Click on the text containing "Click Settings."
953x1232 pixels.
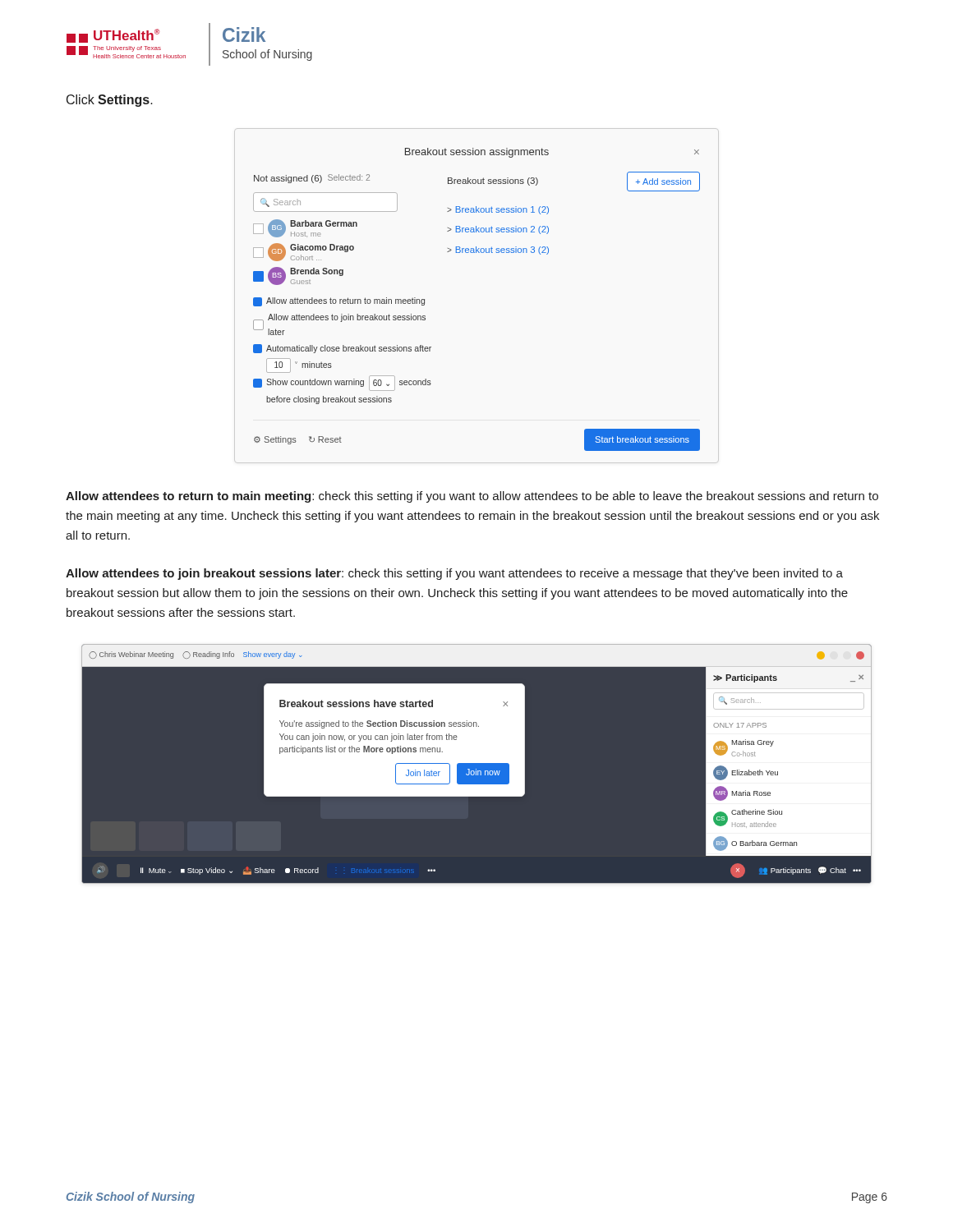coord(110,100)
